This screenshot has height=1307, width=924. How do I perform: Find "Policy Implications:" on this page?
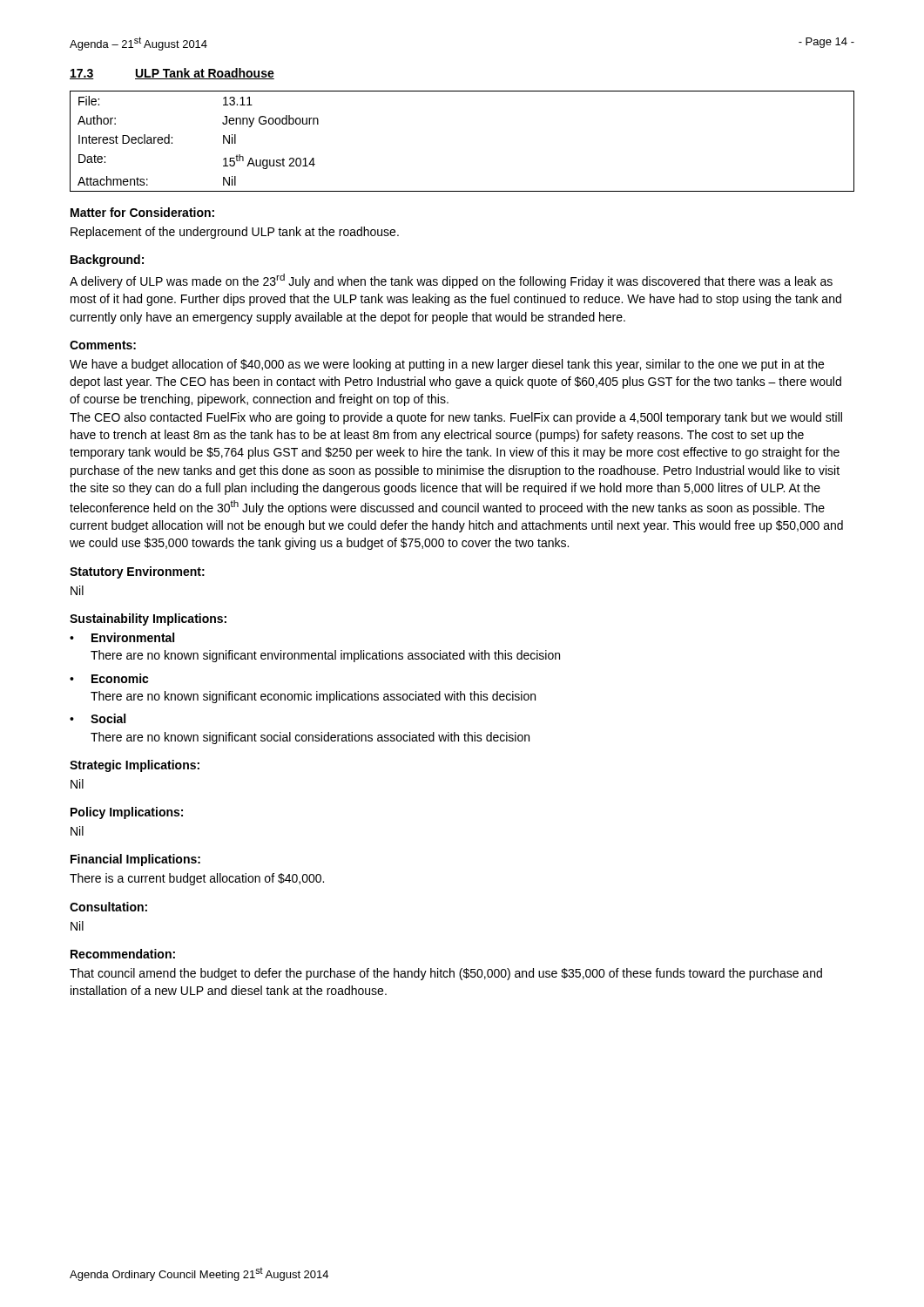[x=127, y=812]
